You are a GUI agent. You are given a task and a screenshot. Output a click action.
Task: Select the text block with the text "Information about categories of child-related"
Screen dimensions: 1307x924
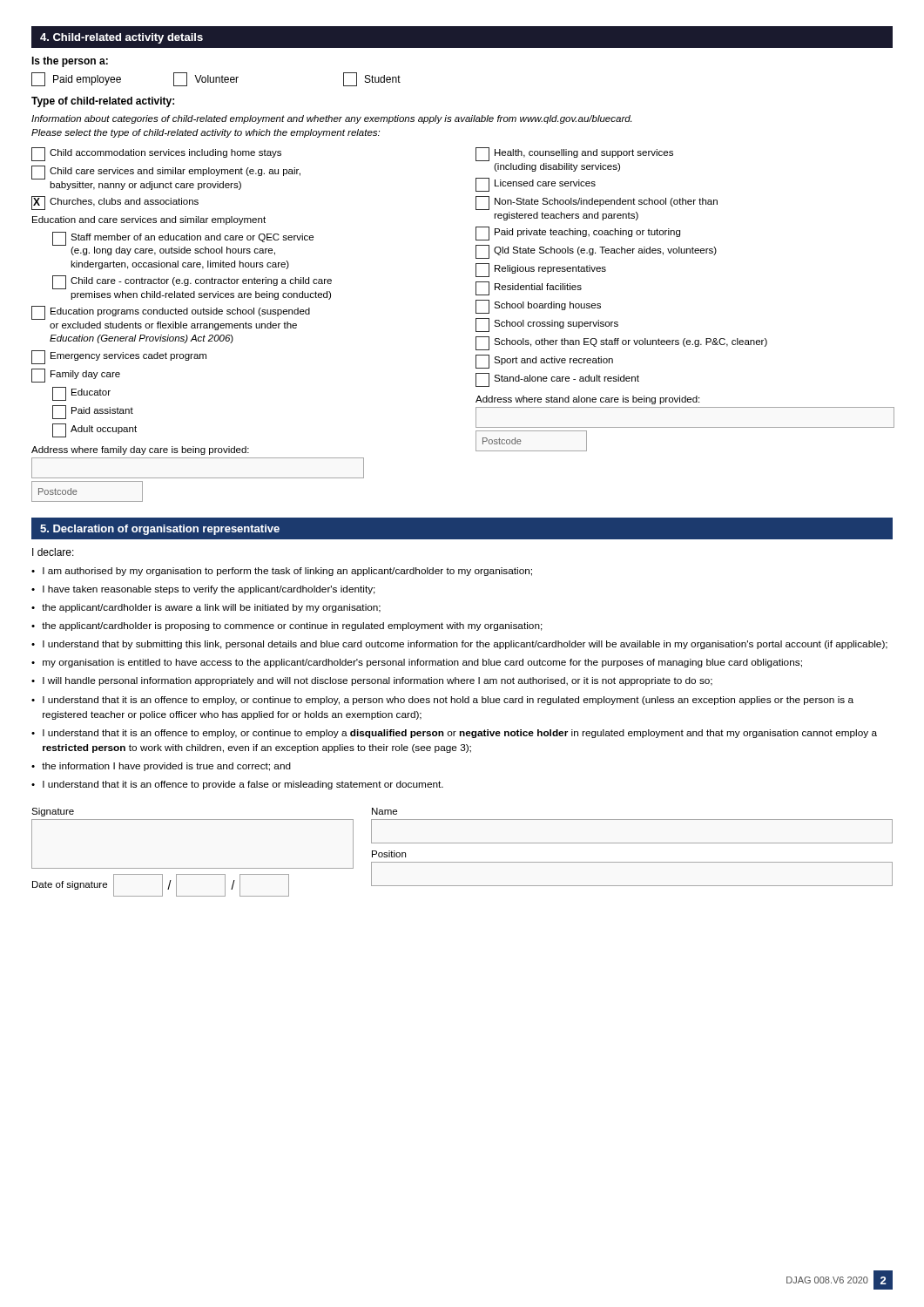332,126
